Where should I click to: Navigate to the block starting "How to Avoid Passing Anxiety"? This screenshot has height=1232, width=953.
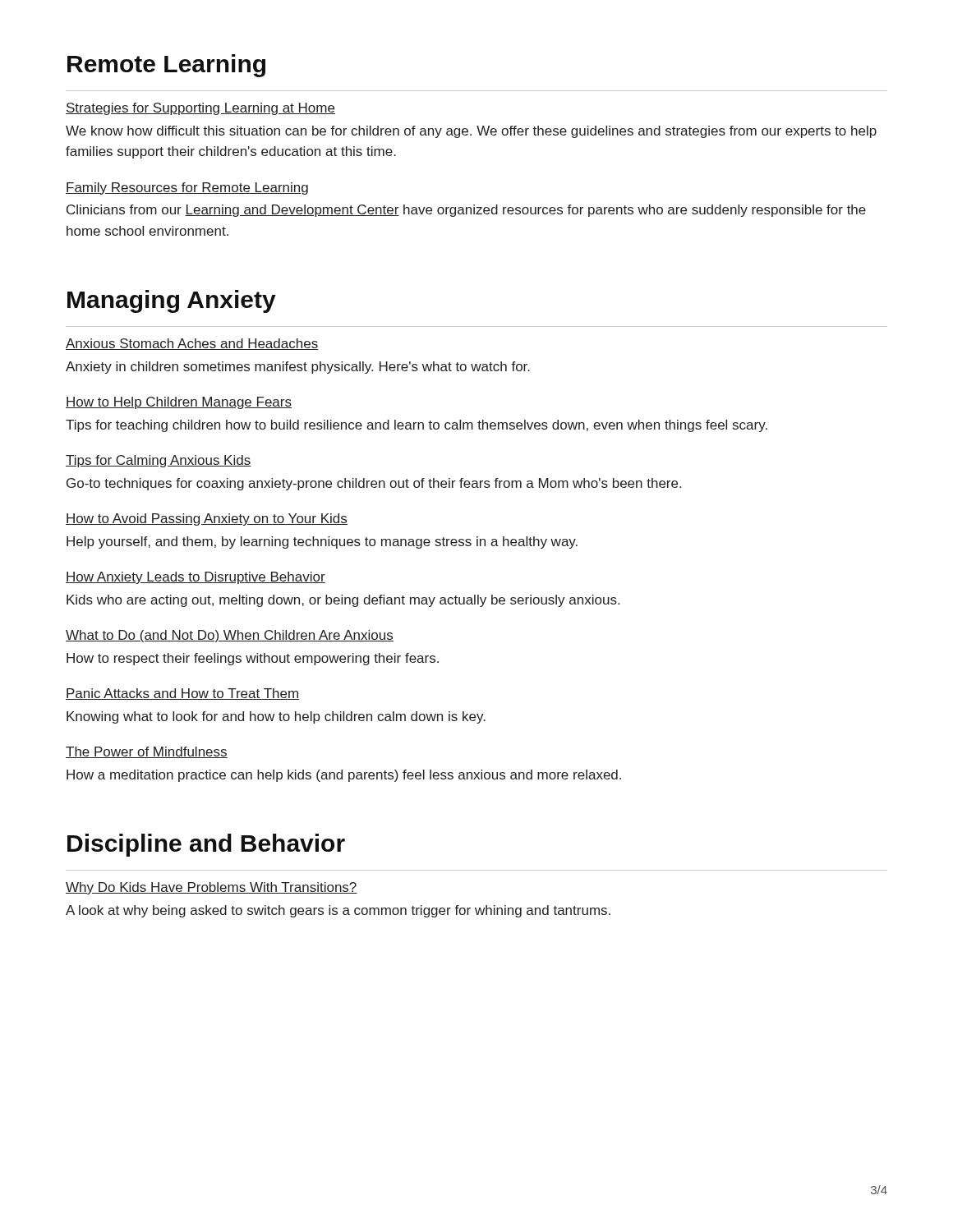pos(476,529)
